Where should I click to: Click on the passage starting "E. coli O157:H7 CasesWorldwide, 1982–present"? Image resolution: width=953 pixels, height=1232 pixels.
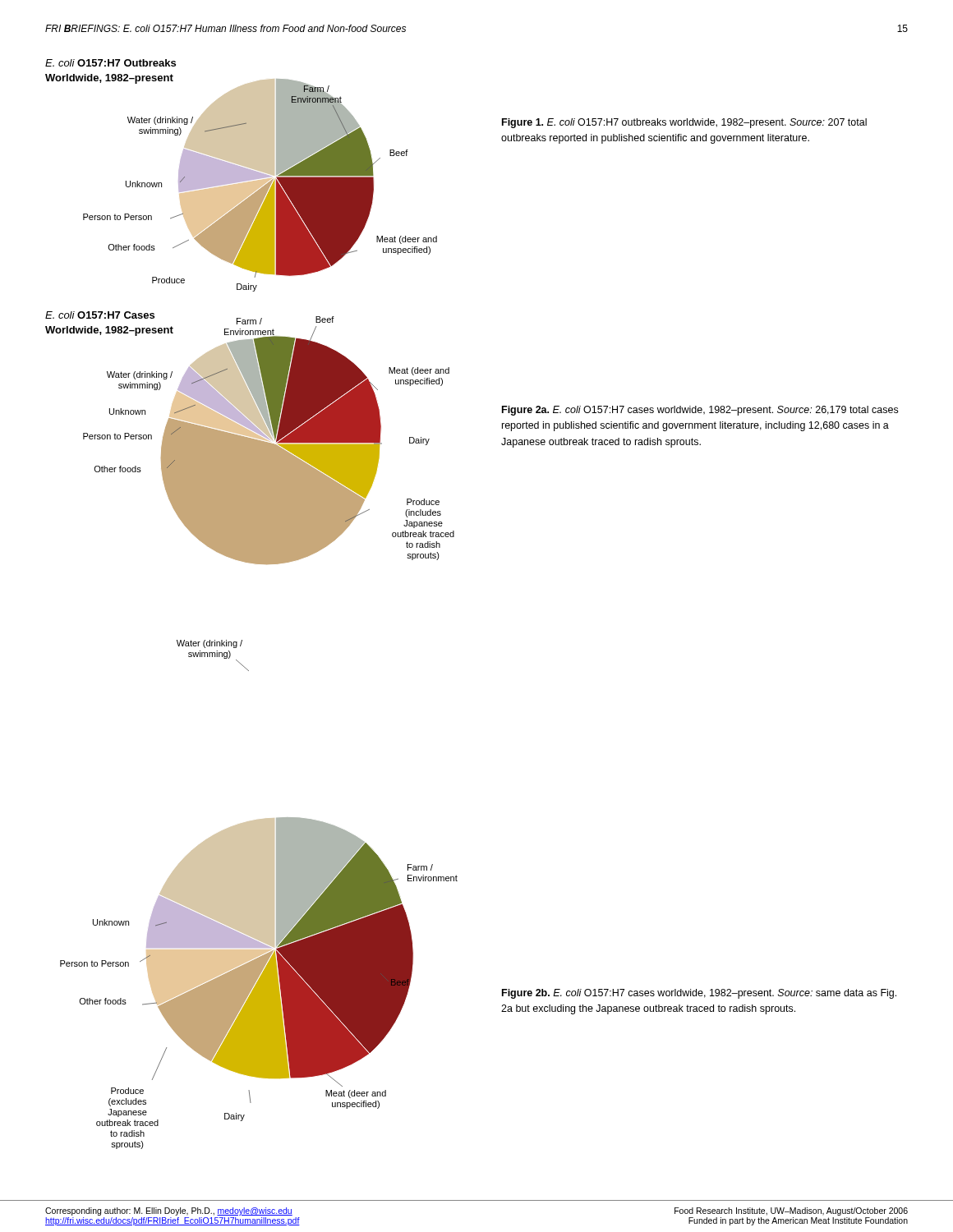[x=109, y=322]
